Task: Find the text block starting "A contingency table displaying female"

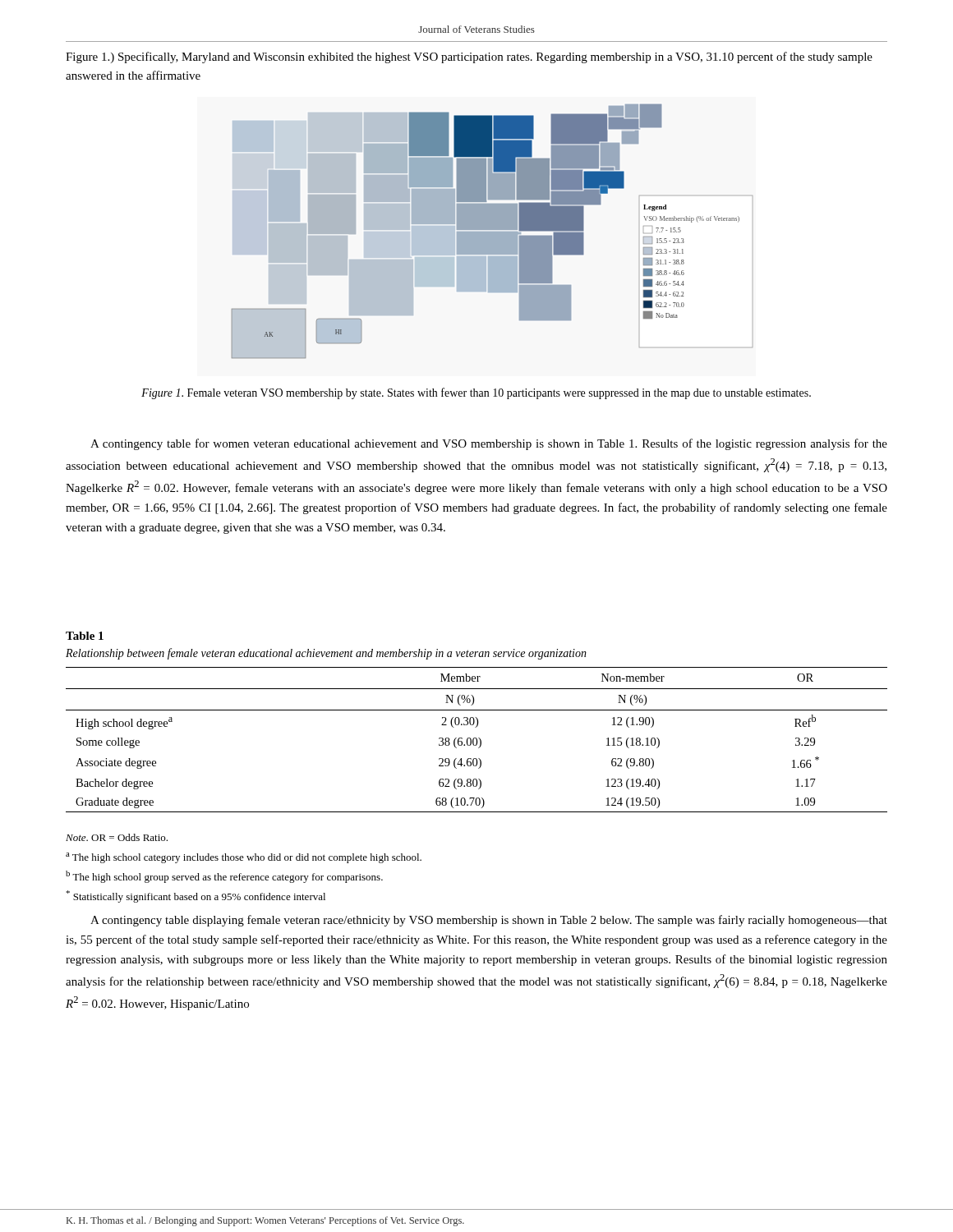Action: (x=476, y=962)
